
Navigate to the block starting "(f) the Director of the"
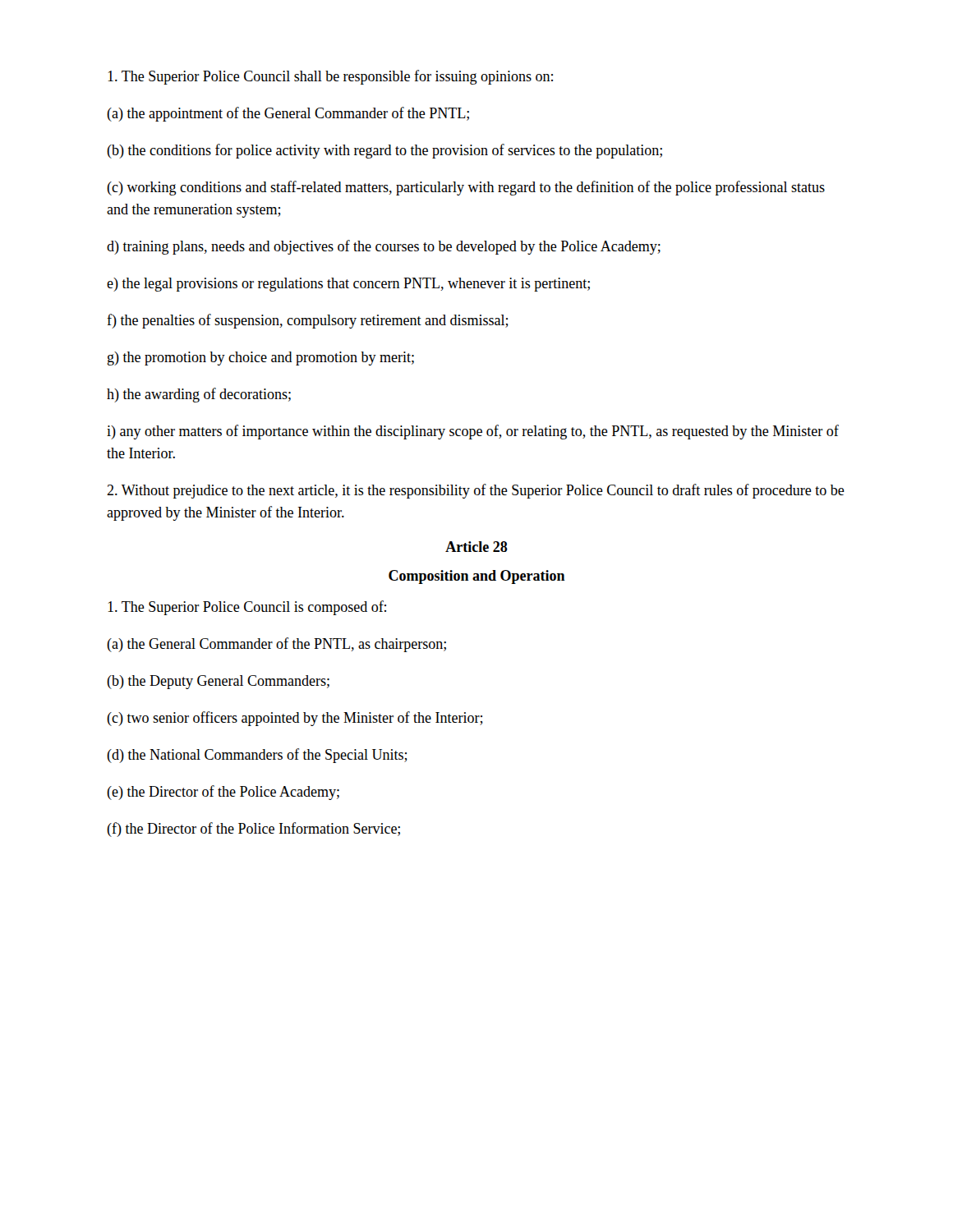coord(254,829)
